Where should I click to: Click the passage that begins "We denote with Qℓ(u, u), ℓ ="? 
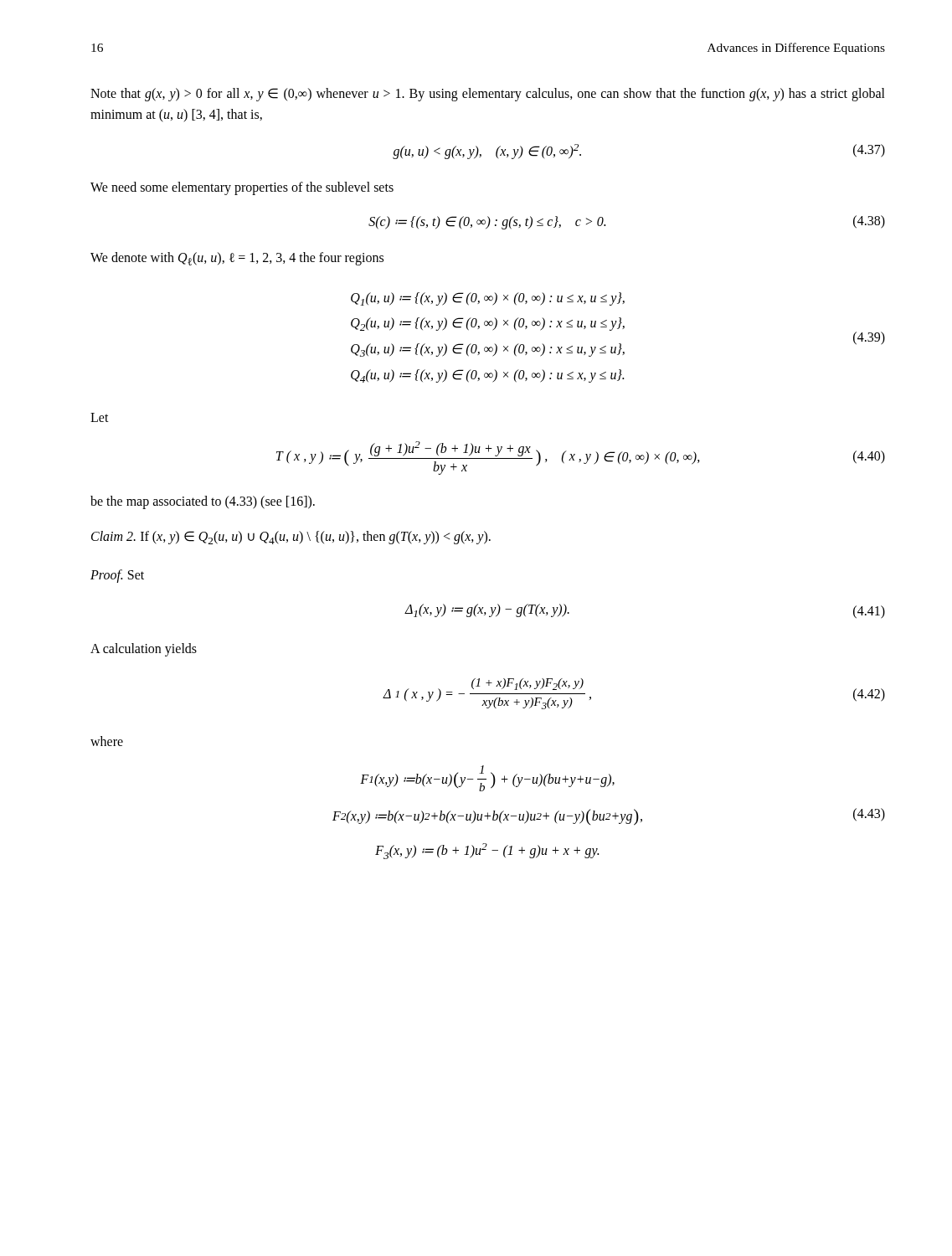[x=237, y=259]
